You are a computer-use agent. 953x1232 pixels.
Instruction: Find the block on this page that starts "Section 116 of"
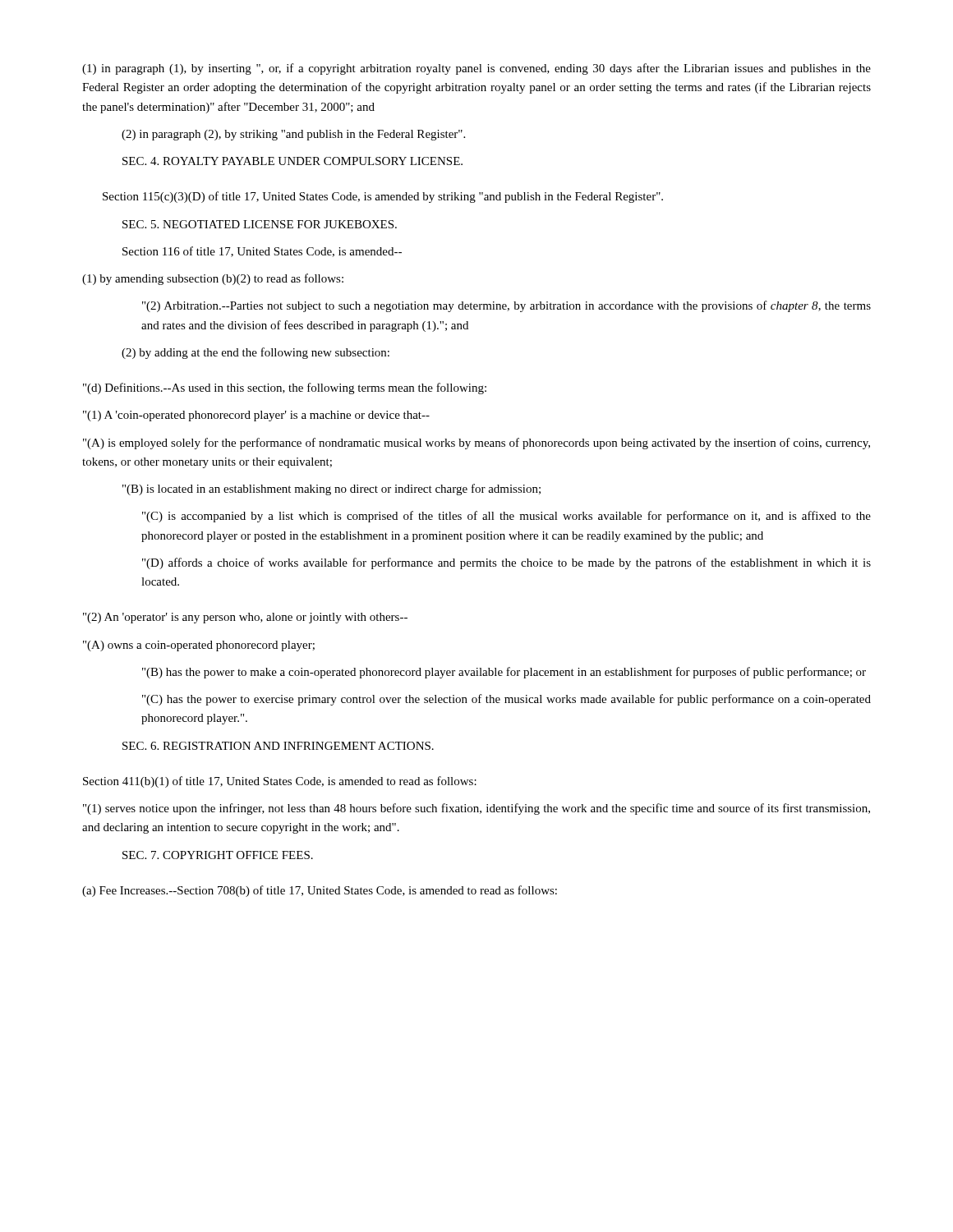click(262, 251)
